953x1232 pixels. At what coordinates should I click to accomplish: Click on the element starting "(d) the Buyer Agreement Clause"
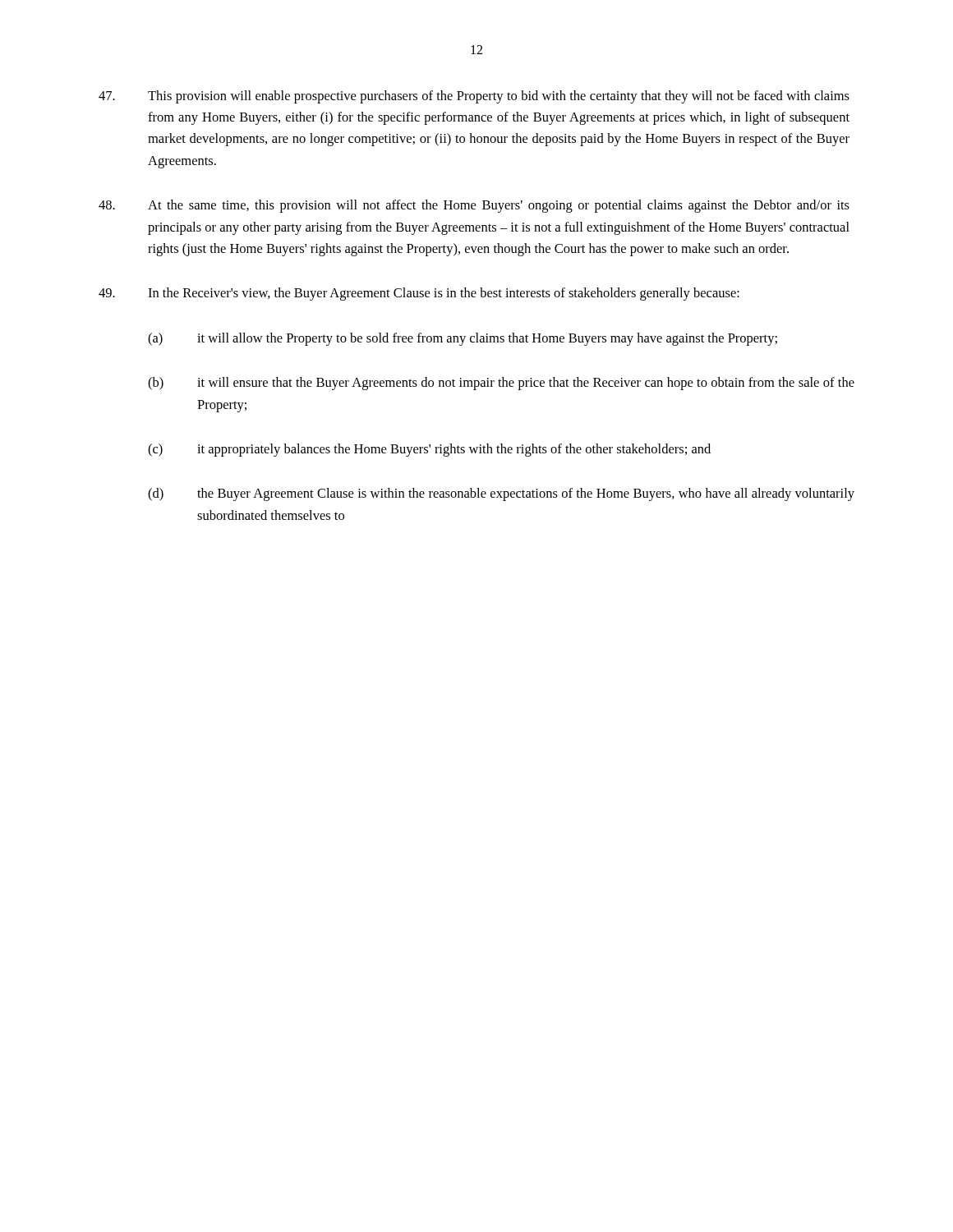point(501,505)
